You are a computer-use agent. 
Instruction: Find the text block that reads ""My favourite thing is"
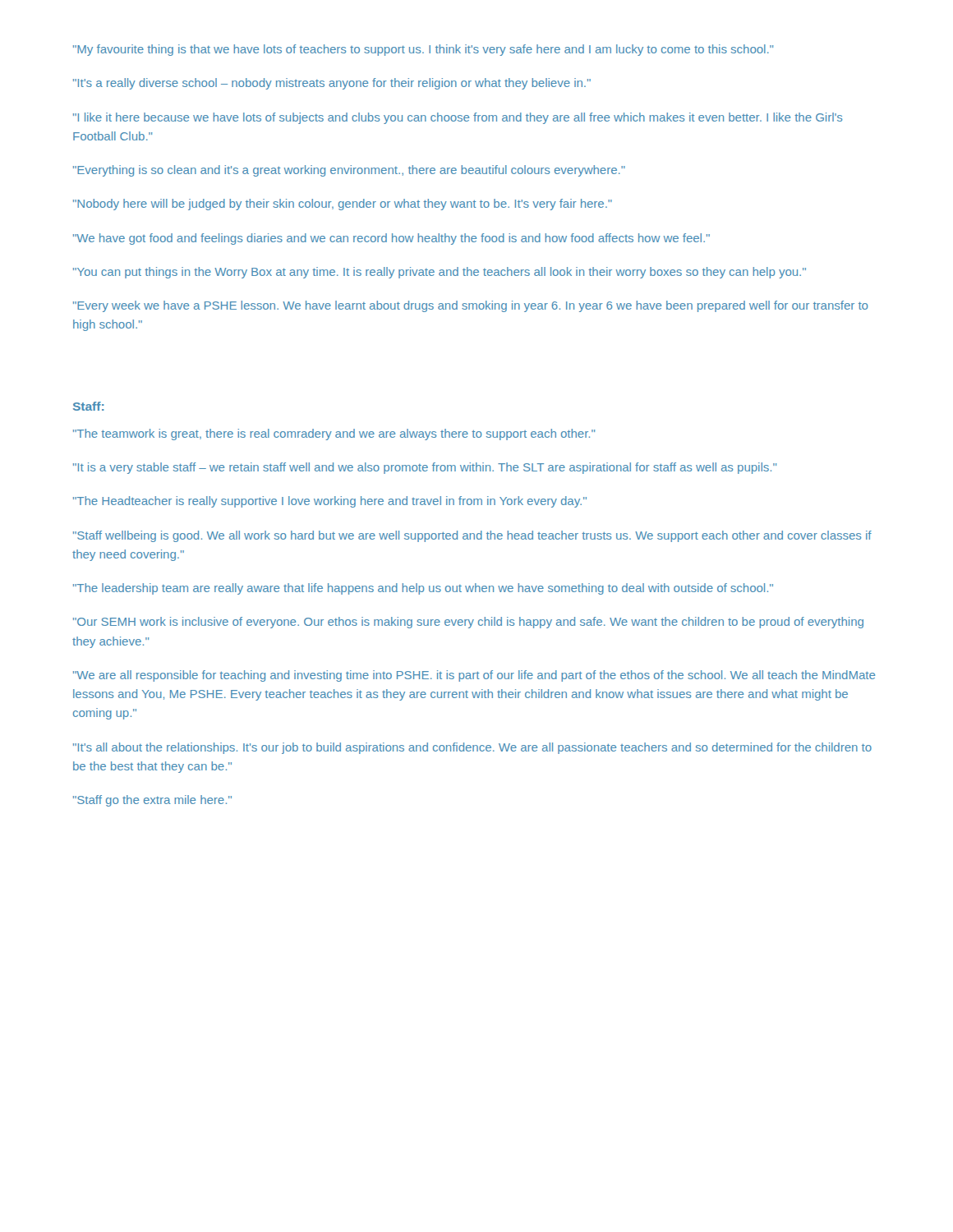pyautogui.click(x=423, y=49)
